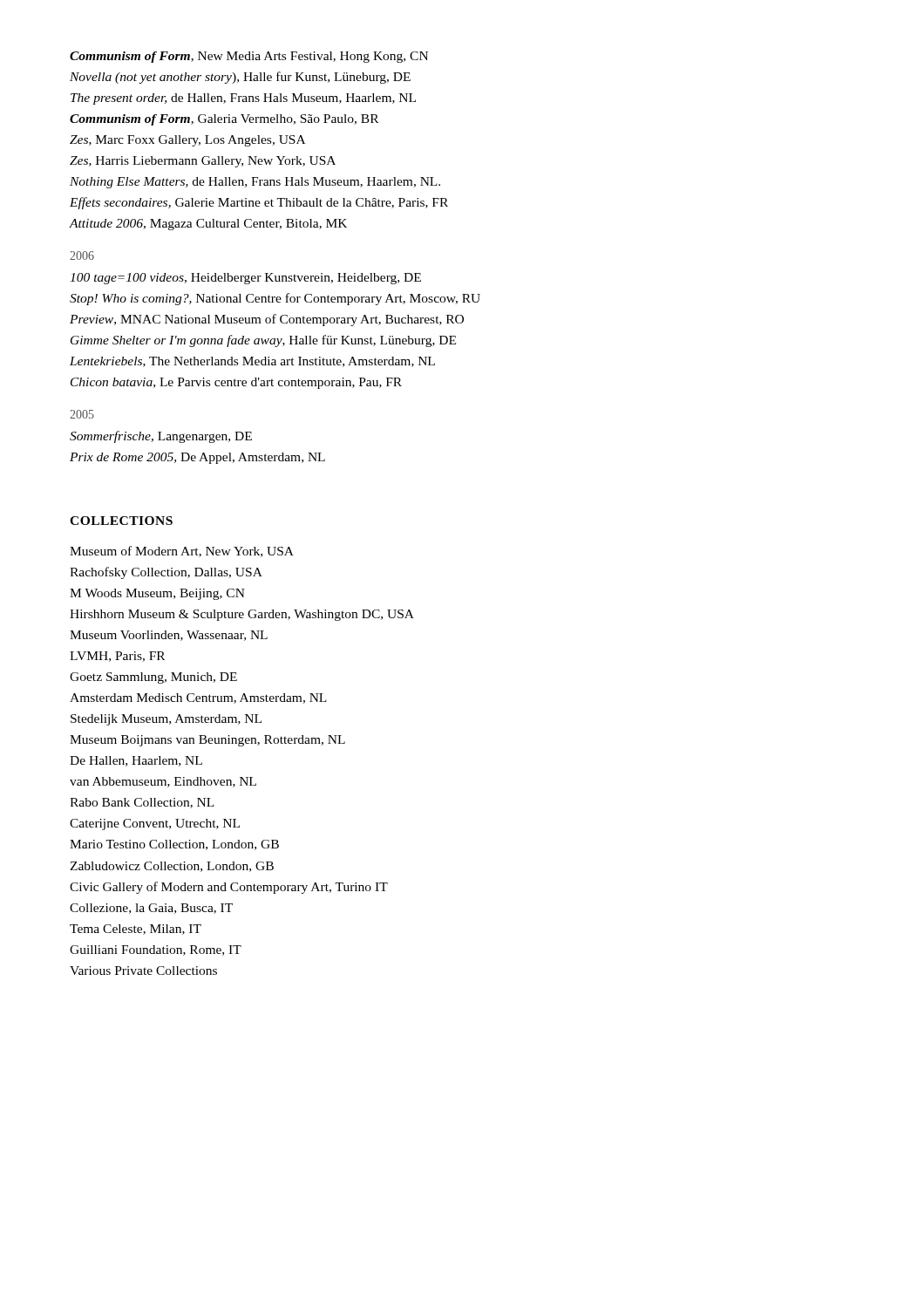This screenshot has height=1308, width=924.
Task: Locate the list item that says "Zabludowicz Collection, London, GB"
Action: [172, 865]
